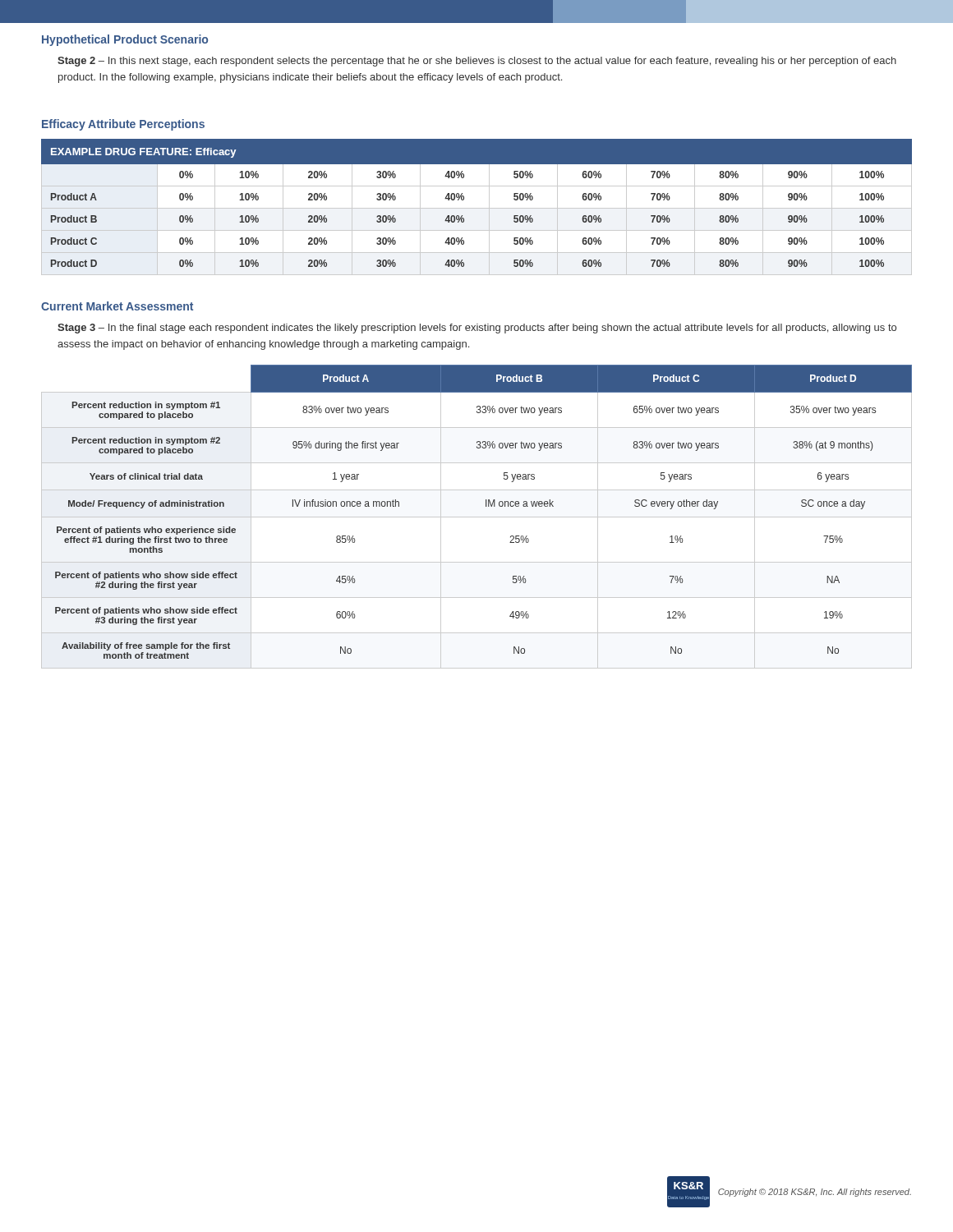The width and height of the screenshot is (953, 1232).
Task: Find the block on this page that starts "Stage 2 –"
Action: tap(477, 68)
